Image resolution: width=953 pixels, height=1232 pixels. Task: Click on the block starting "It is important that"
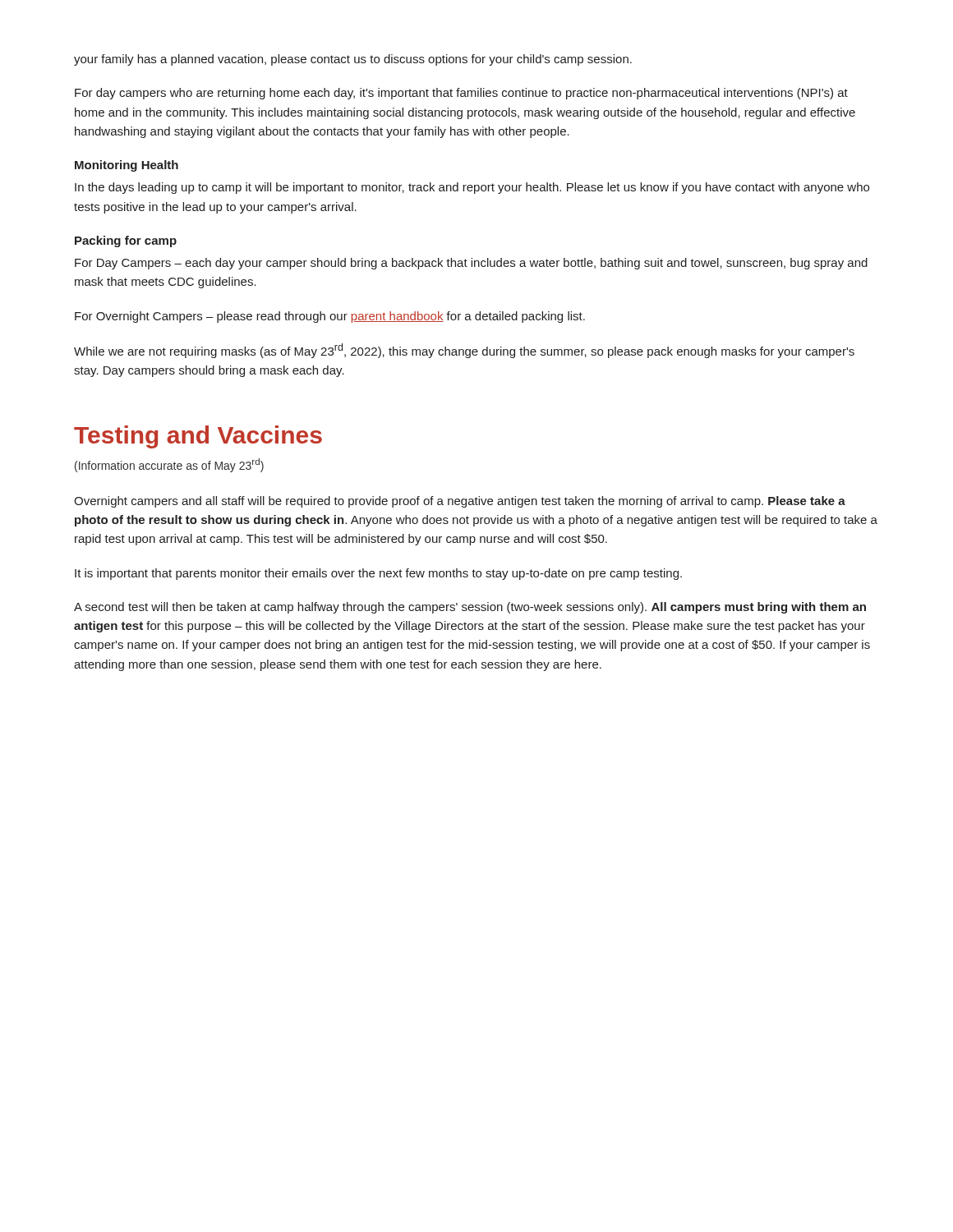point(378,573)
